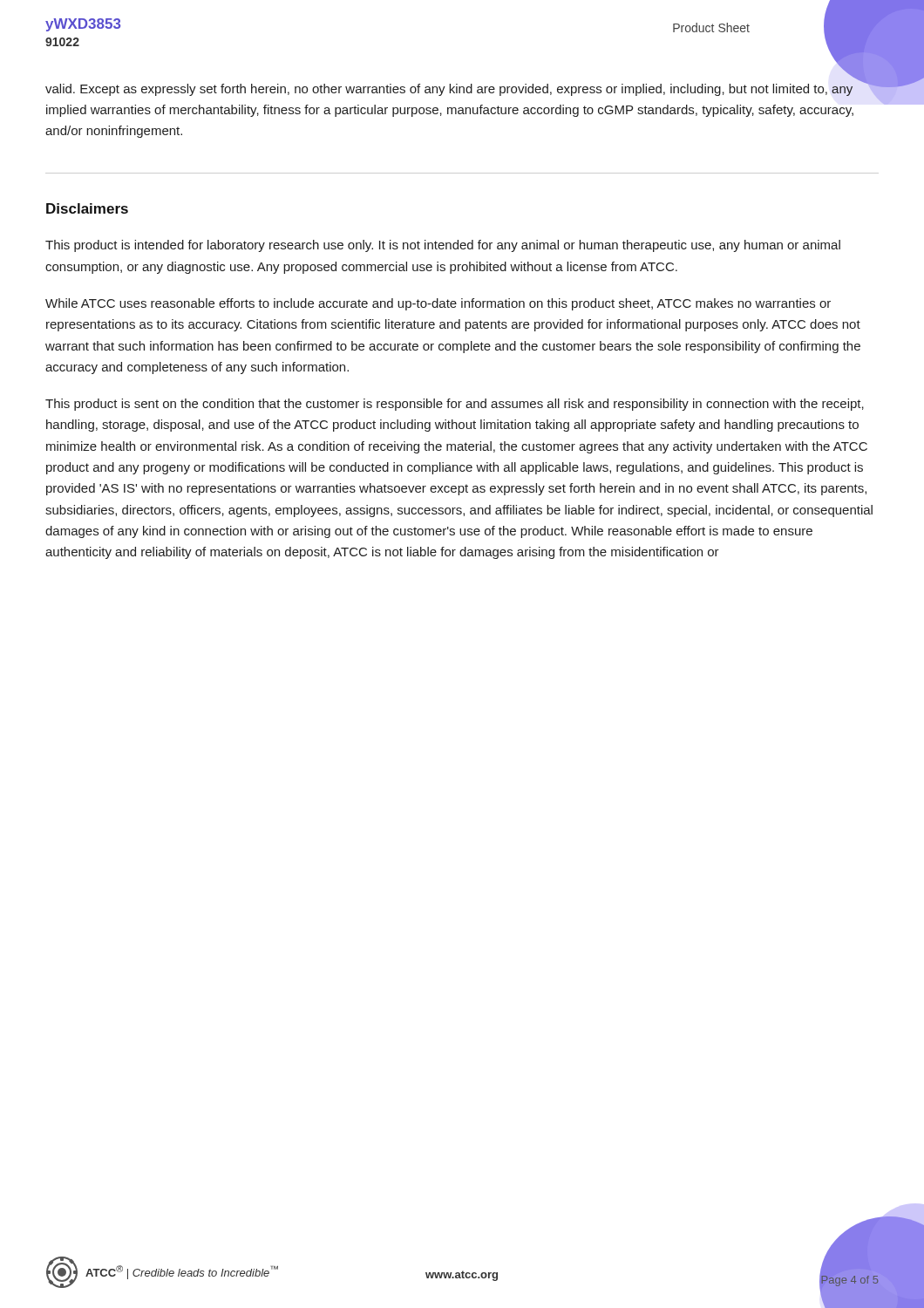Click the section header
The image size is (924, 1308).
point(87,209)
